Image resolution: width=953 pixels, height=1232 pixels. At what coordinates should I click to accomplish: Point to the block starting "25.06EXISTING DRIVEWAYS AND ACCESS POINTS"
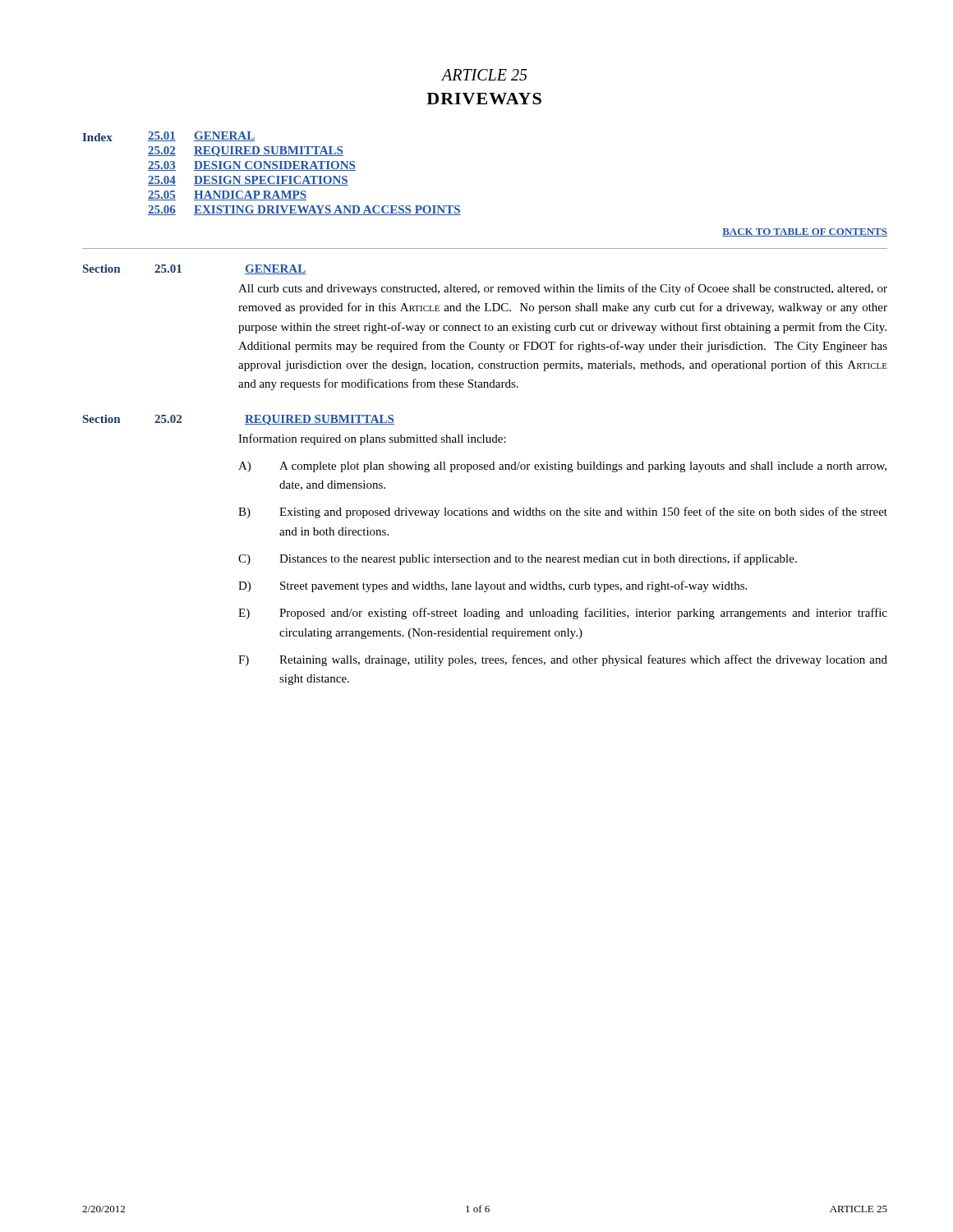pos(304,210)
